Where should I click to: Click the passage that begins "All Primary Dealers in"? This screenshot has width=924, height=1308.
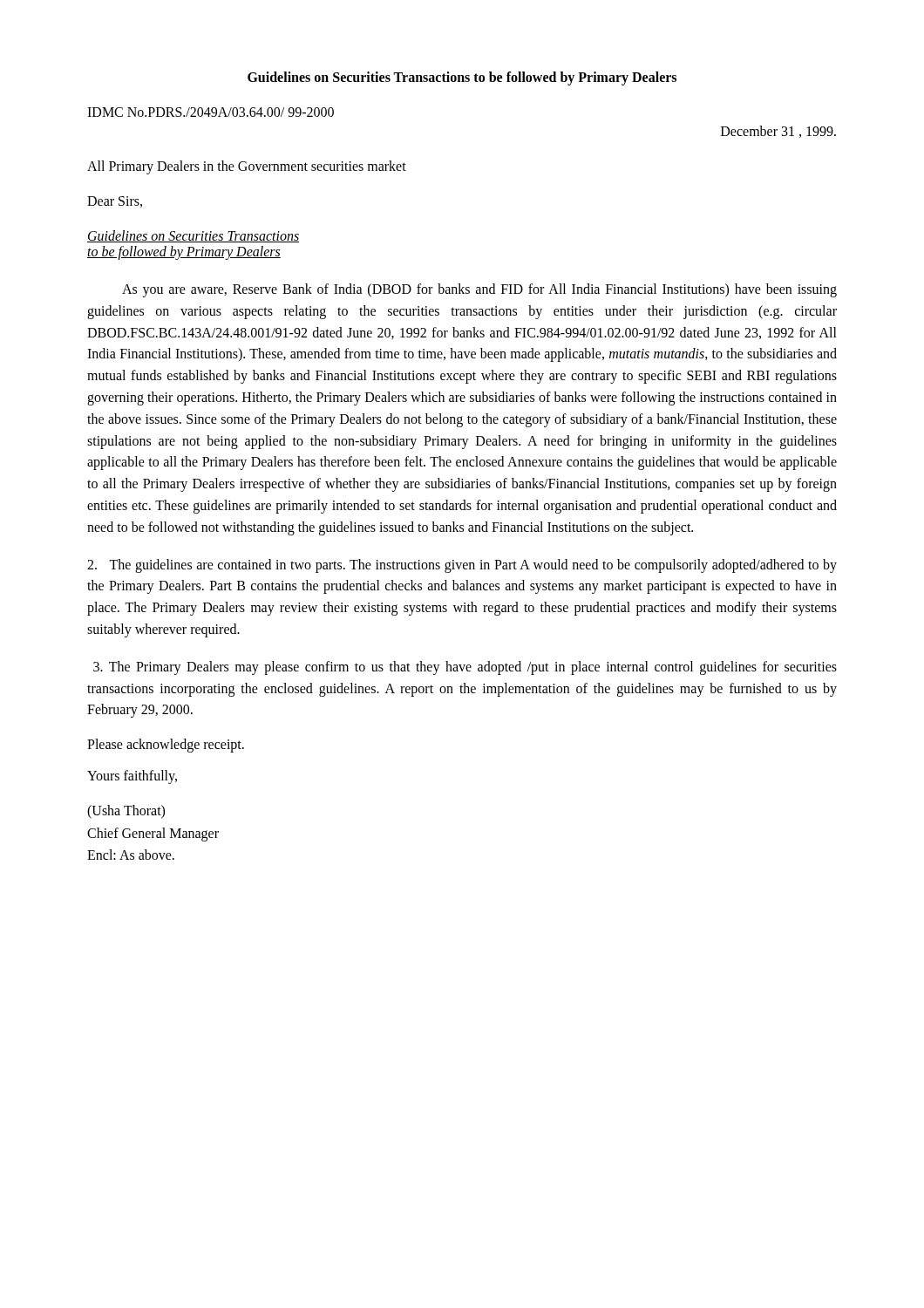[247, 166]
